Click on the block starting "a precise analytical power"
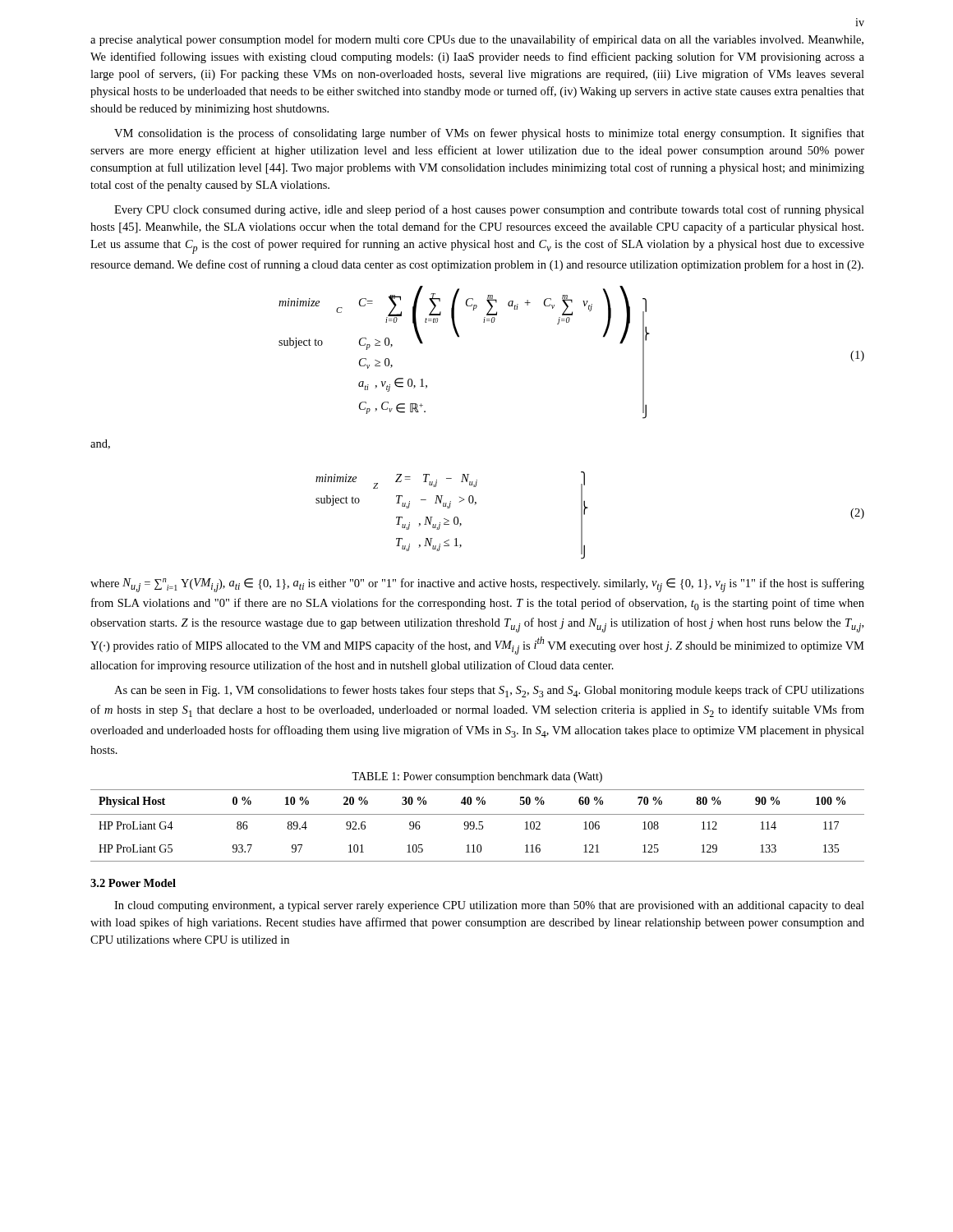 (x=477, y=74)
